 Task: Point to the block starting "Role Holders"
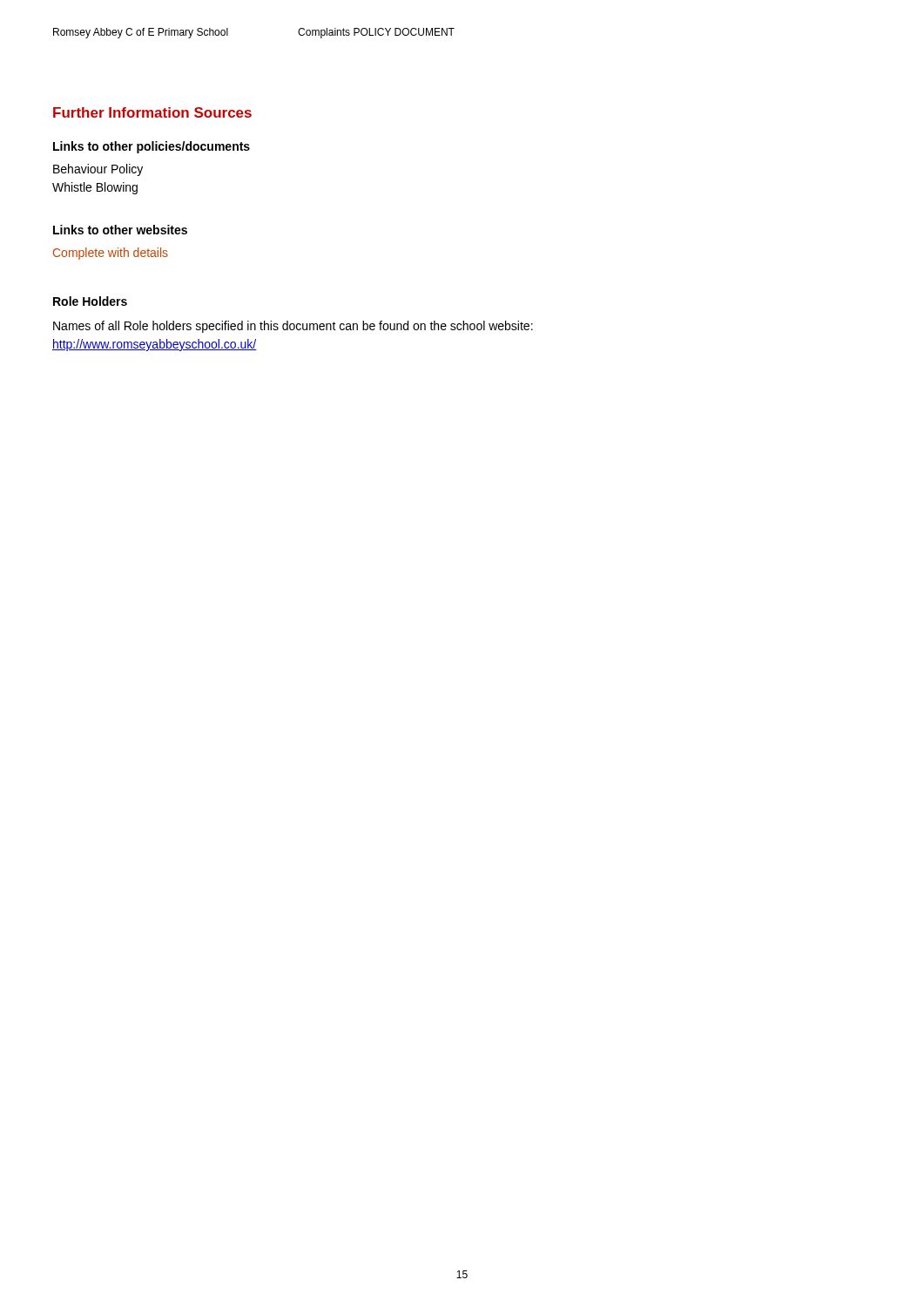pyautogui.click(x=90, y=301)
